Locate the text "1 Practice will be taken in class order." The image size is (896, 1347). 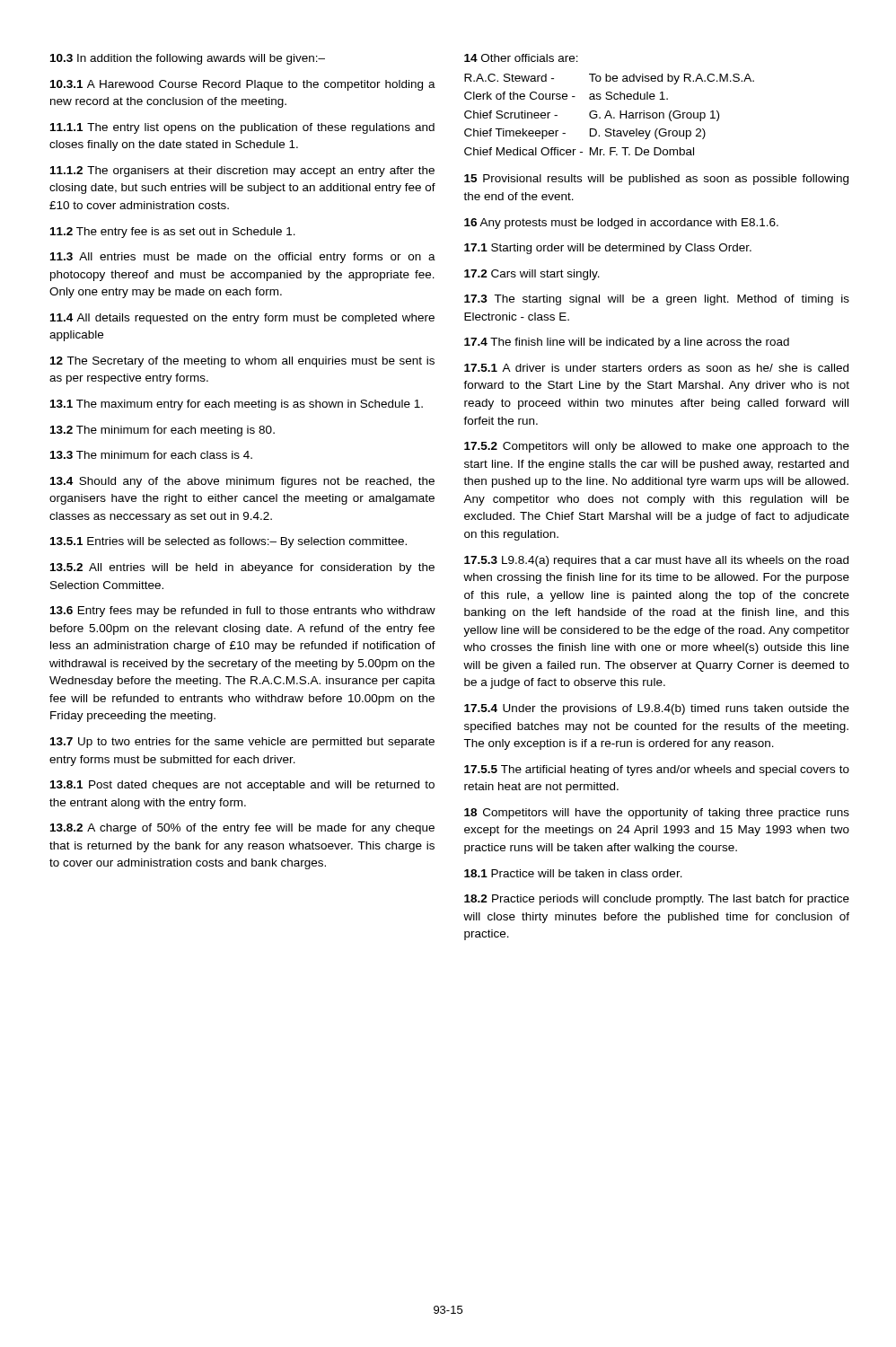[x=656, y=873]
